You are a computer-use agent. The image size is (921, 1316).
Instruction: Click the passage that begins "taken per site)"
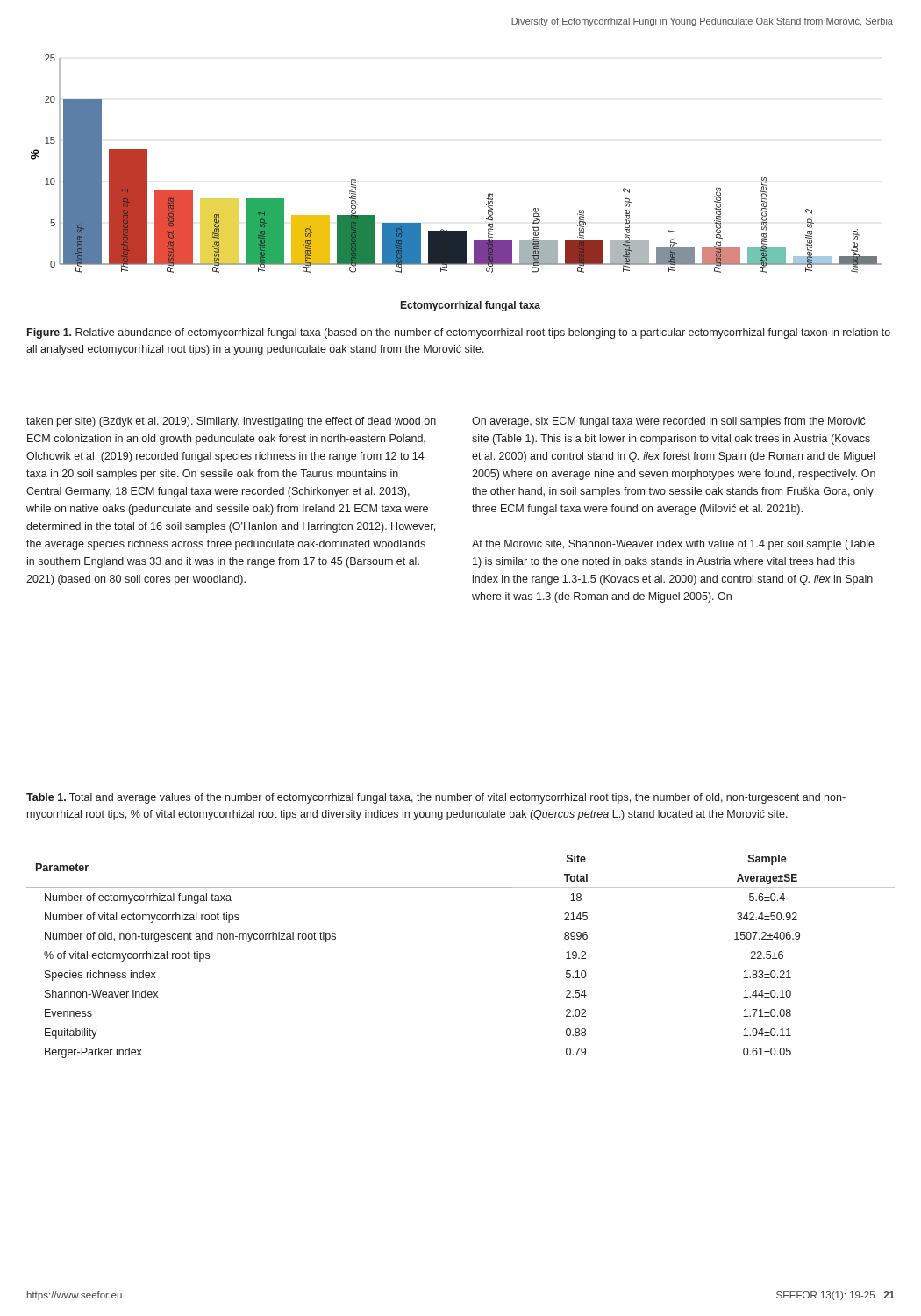pos(231,500)
